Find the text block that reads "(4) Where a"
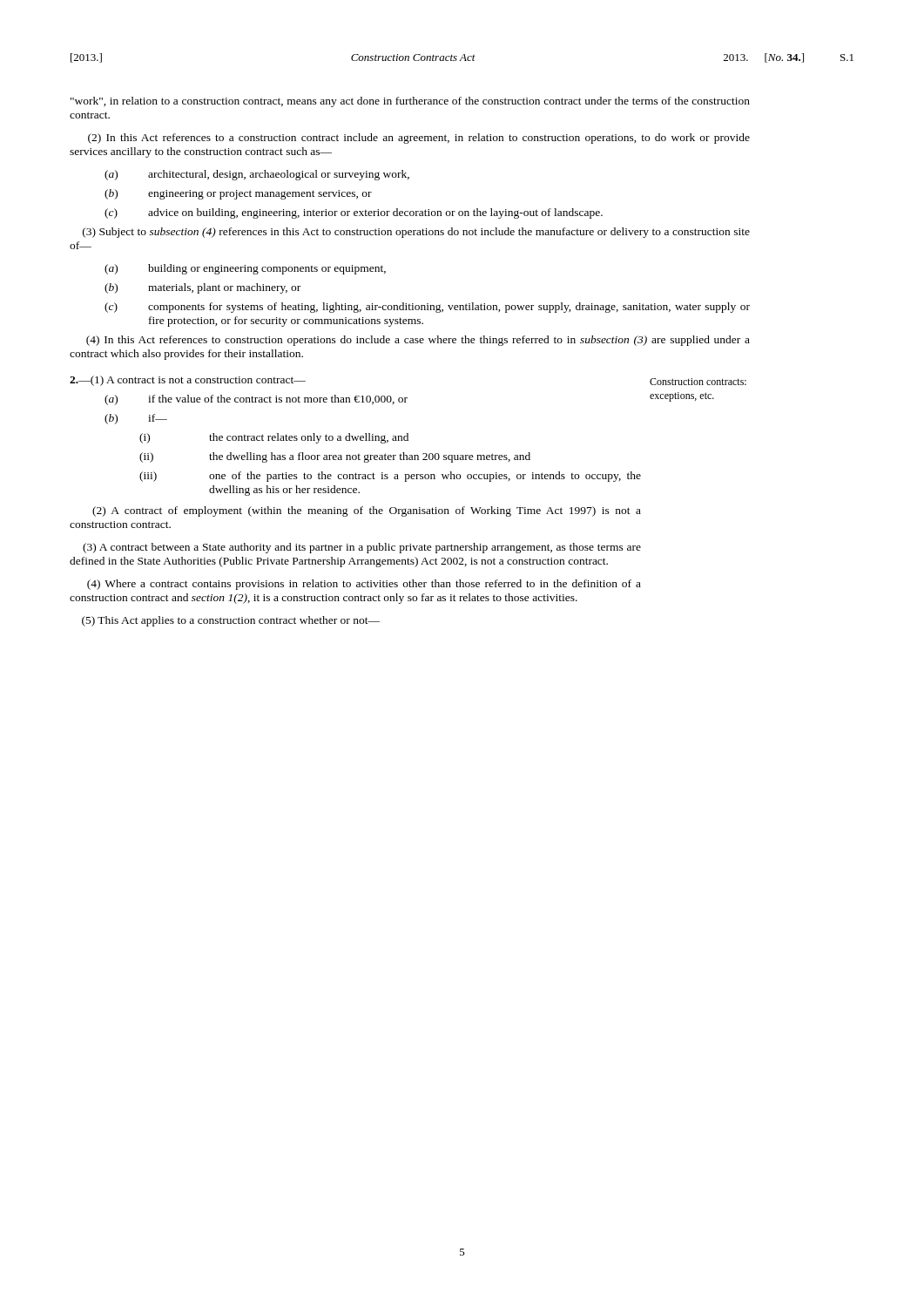The height and width of the screenshot is (1307, 924). pos(355,590)
